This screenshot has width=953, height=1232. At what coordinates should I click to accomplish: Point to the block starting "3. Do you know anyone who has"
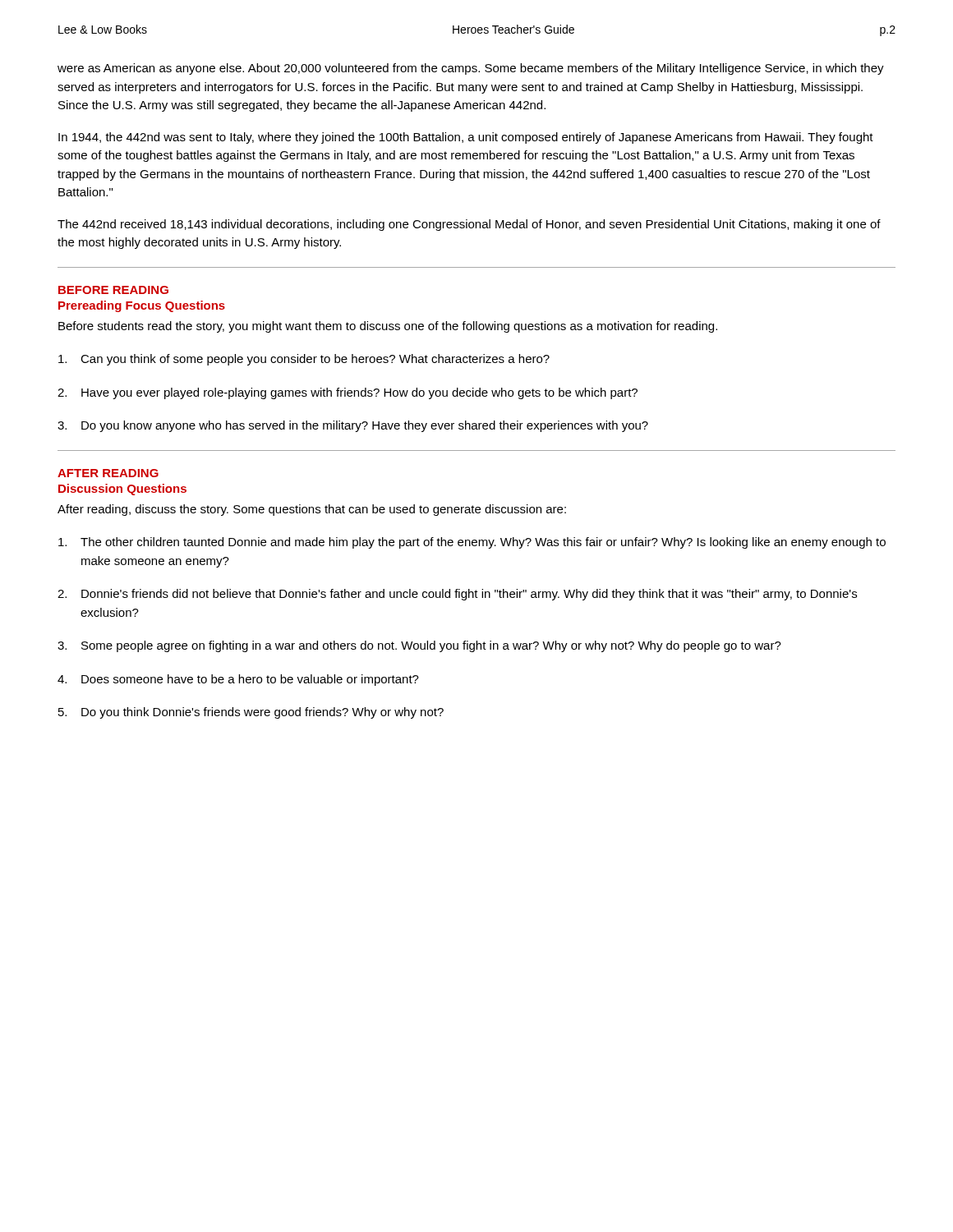point(476,426)
